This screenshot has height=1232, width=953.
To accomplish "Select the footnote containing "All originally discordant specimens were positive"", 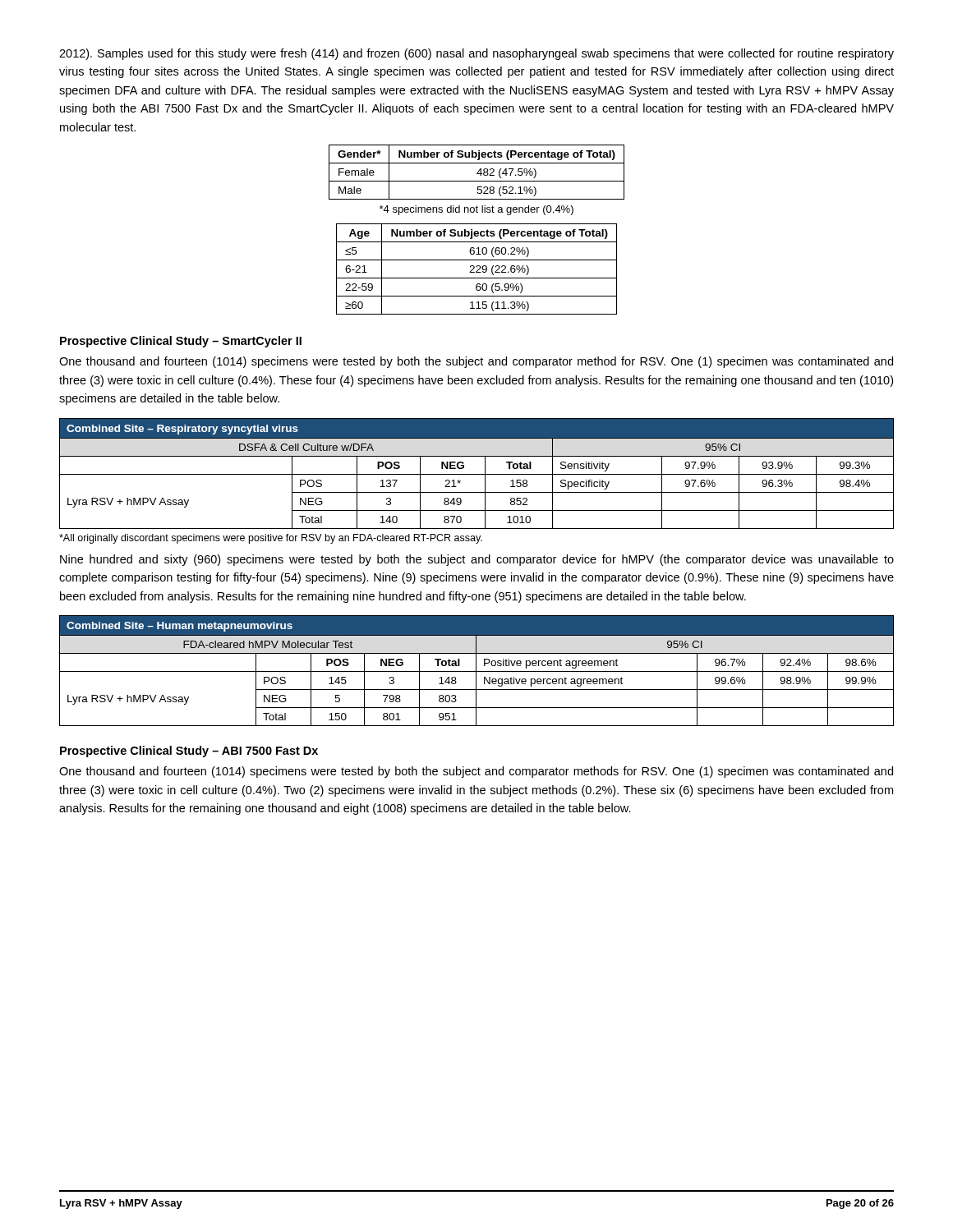I will point(271,538).
